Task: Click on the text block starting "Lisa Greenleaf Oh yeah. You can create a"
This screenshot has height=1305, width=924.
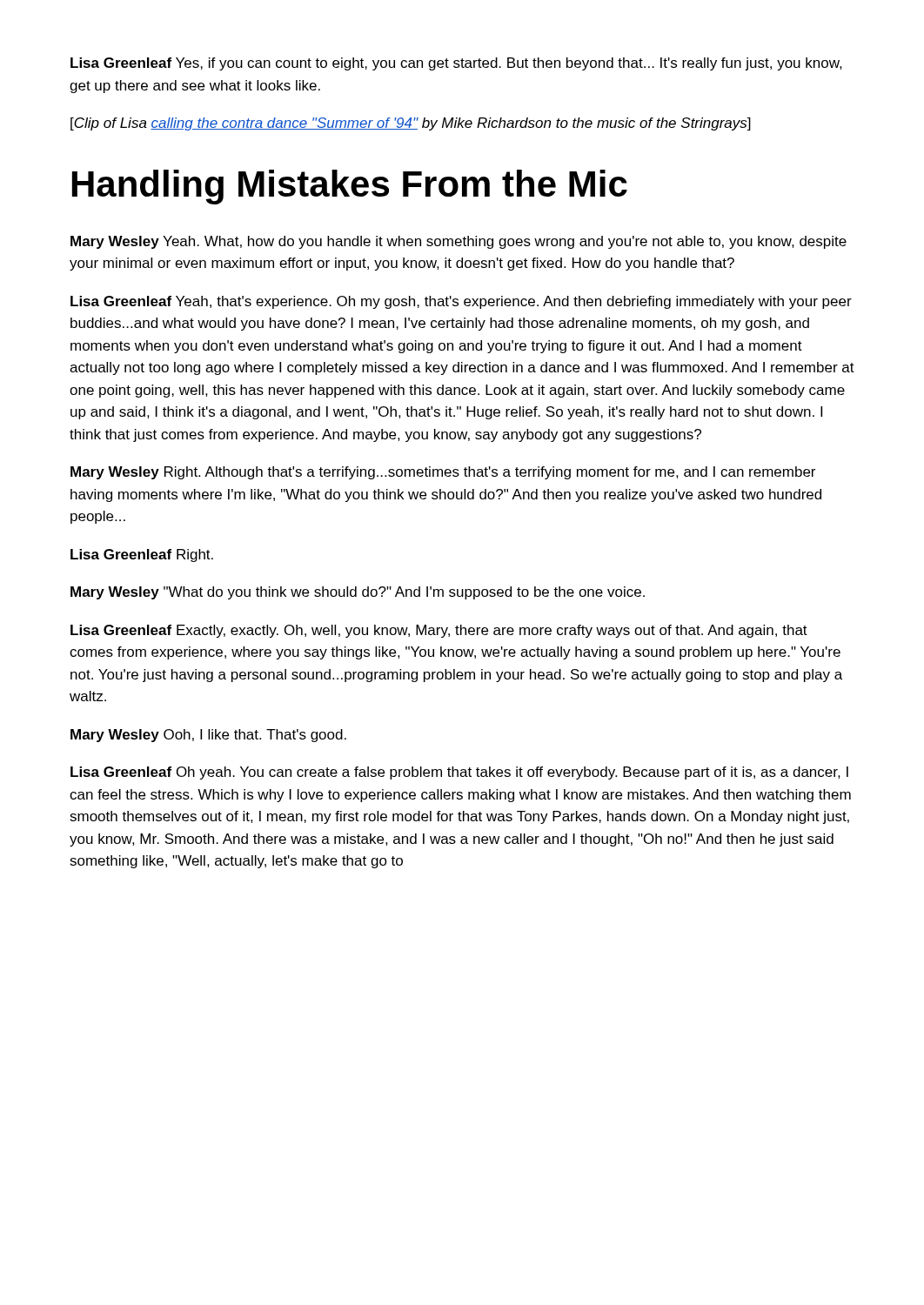Action: tap(462, 817)
